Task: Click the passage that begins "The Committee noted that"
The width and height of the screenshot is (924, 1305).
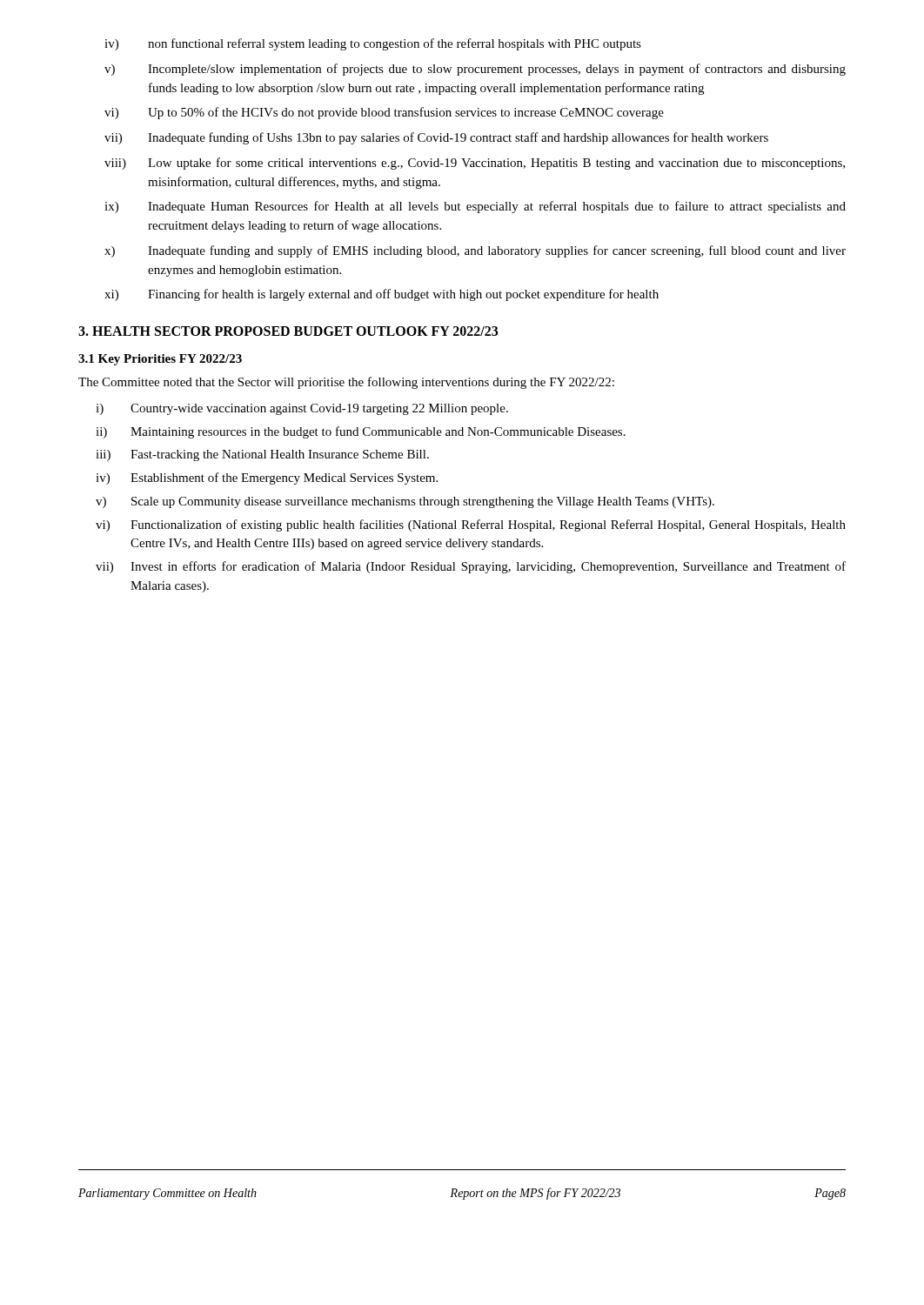Action: coord(347,382)
